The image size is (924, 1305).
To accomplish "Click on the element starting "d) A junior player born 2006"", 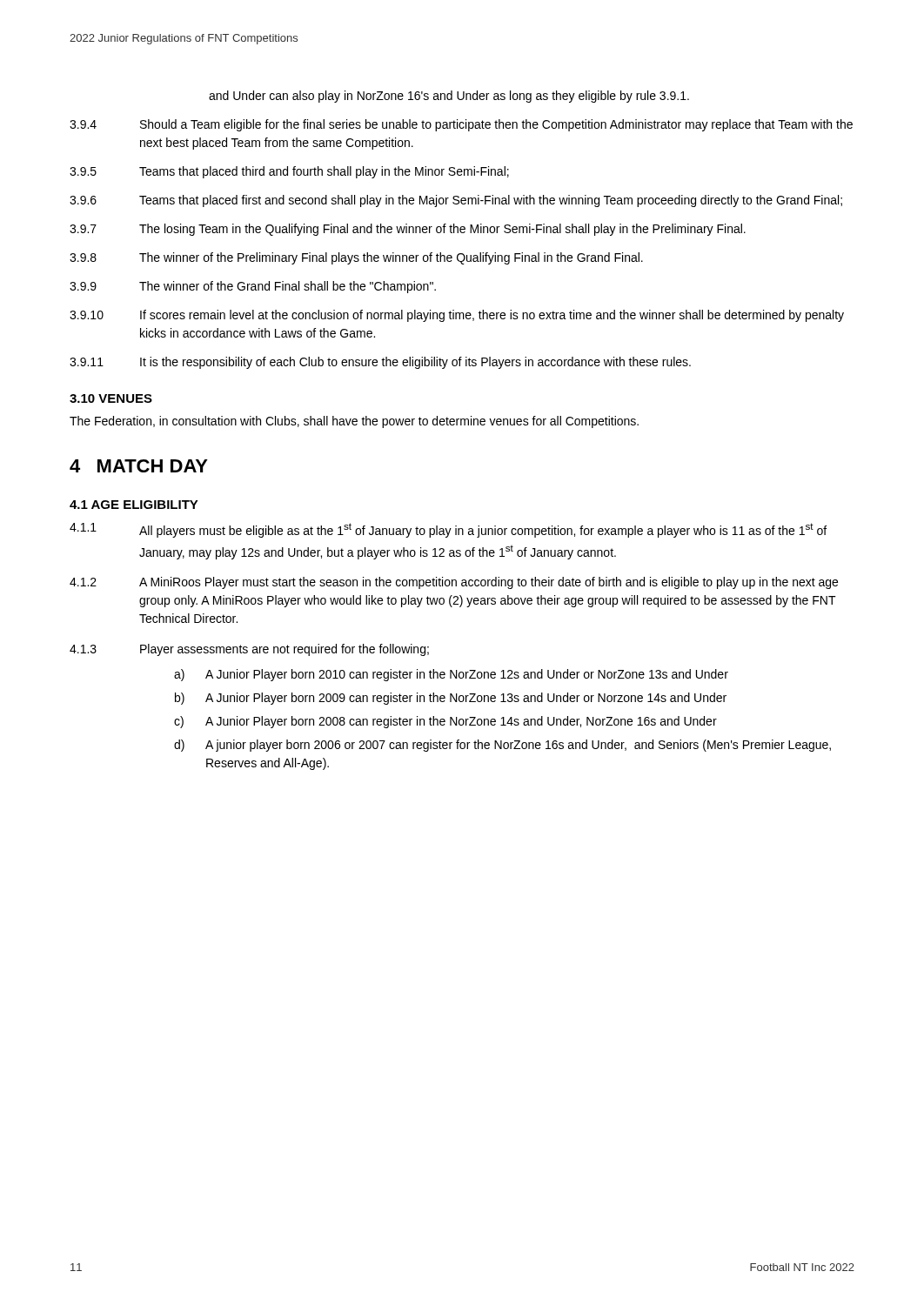I will pos(514,755).
